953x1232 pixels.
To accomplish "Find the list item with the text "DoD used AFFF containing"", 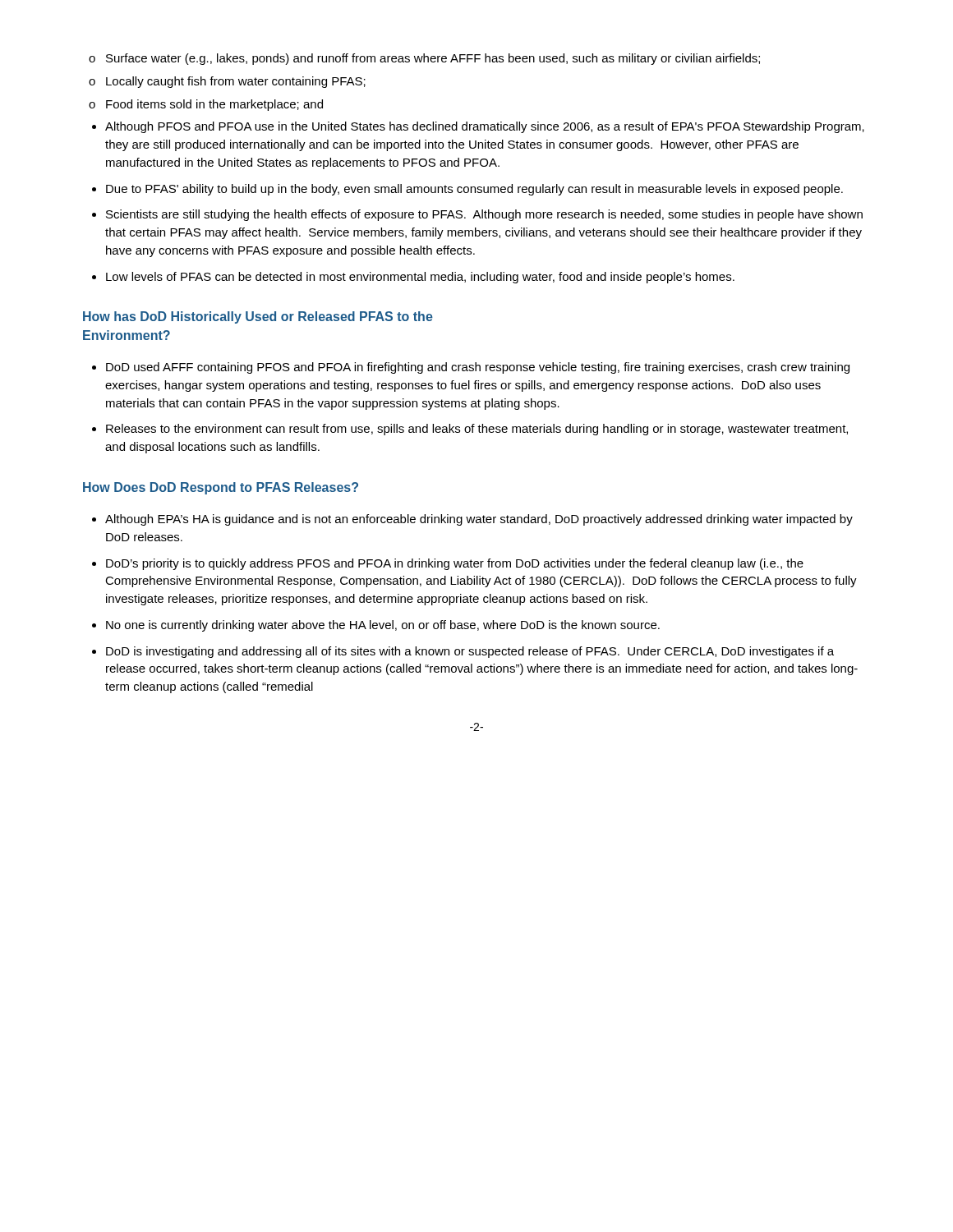I will pos(478,385).
